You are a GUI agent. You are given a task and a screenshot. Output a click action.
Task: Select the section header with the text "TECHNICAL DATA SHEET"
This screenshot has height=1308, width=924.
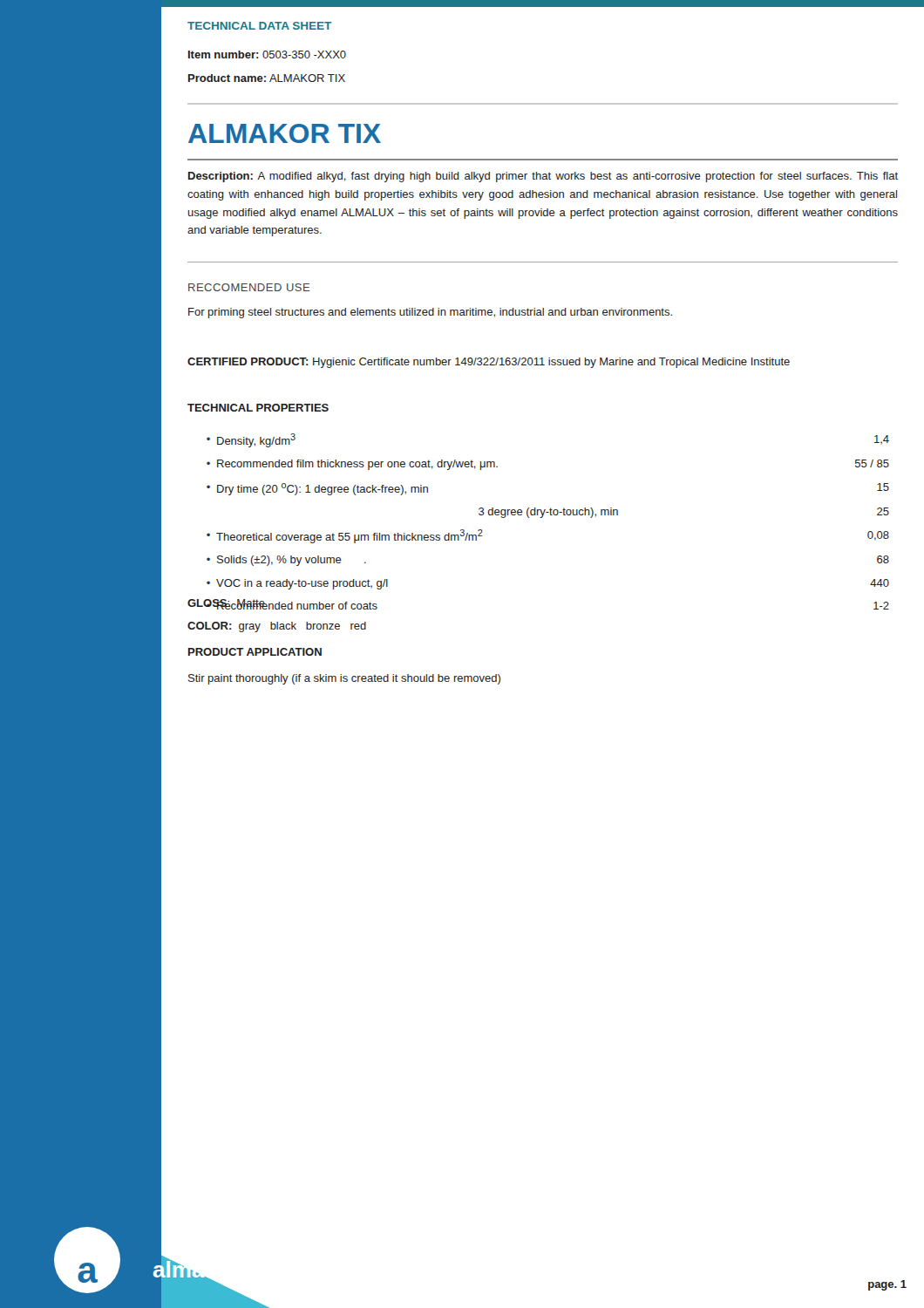(x=259, y=26)
